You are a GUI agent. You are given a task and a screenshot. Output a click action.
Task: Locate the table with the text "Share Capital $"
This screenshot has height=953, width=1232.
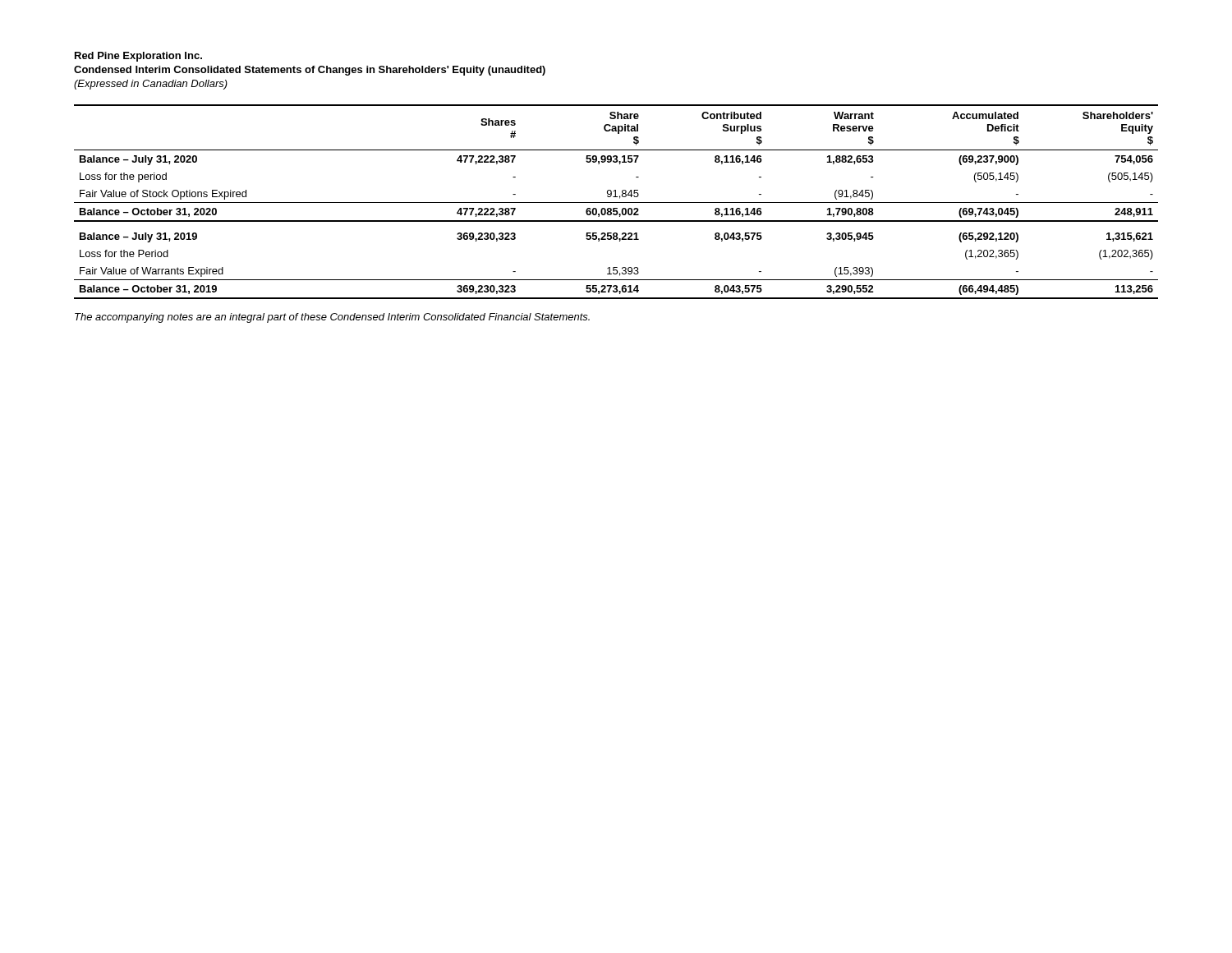coord(616,202)
